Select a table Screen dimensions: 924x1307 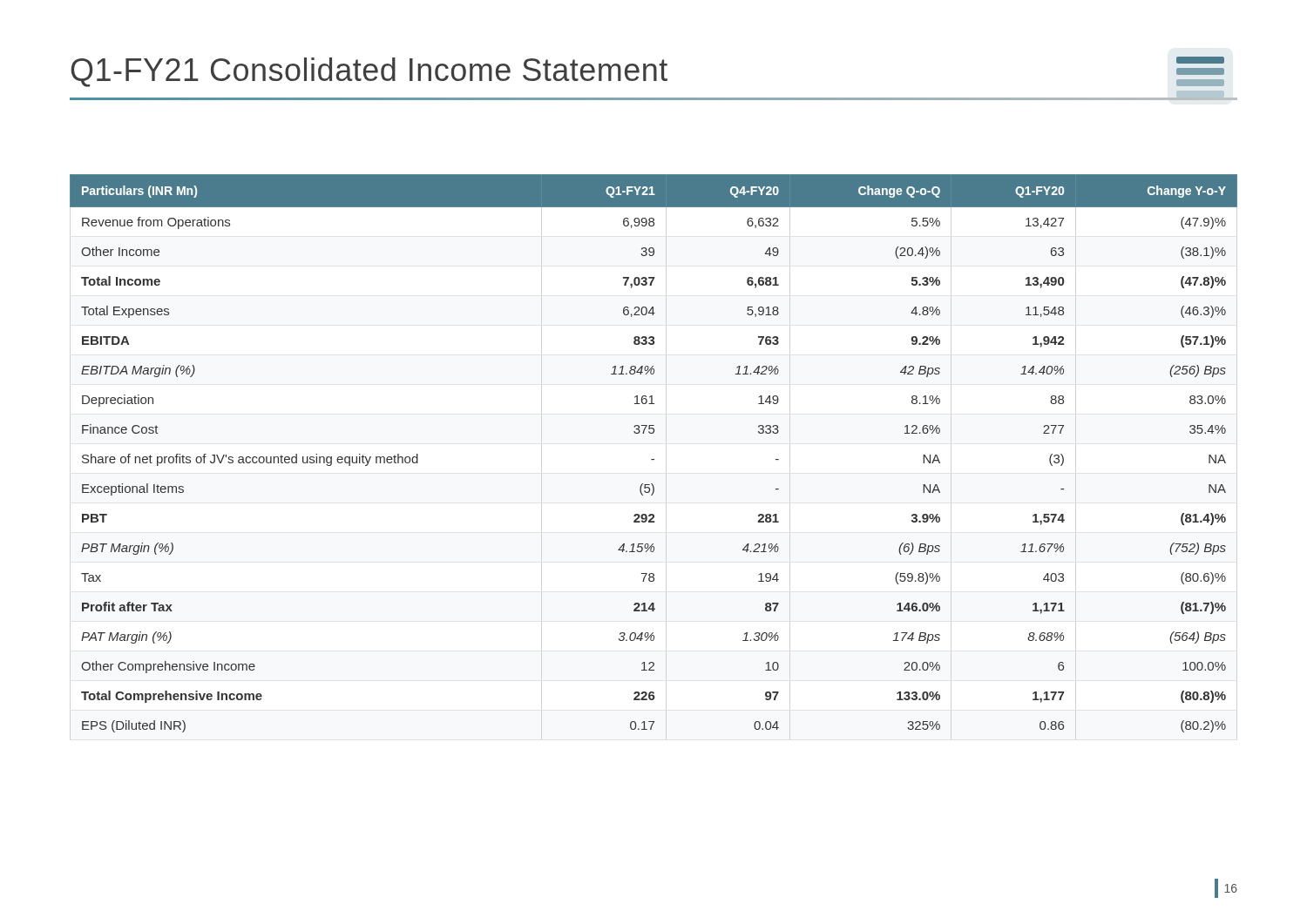coord(654,457)
